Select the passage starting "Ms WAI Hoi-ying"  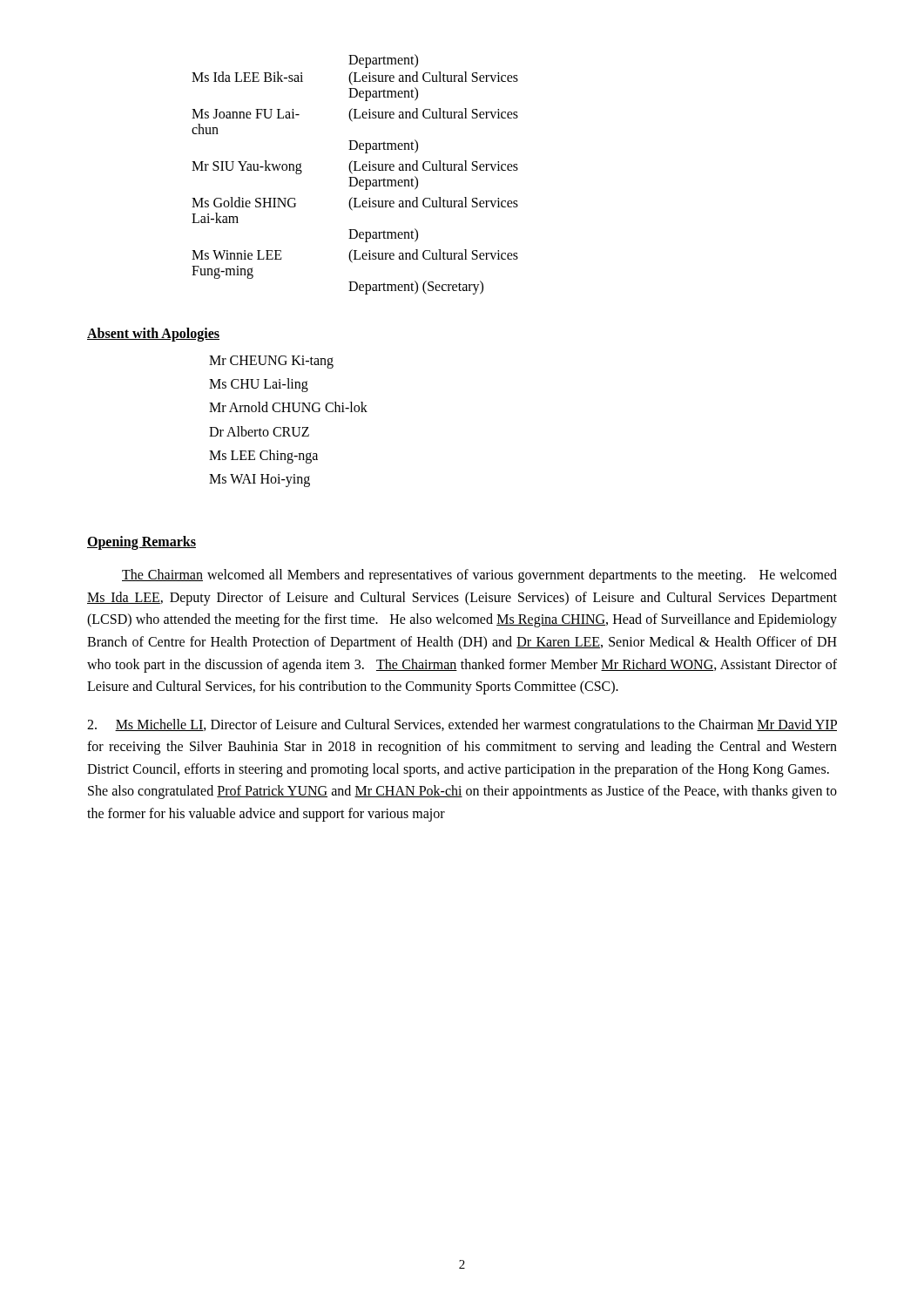point(260,479)
